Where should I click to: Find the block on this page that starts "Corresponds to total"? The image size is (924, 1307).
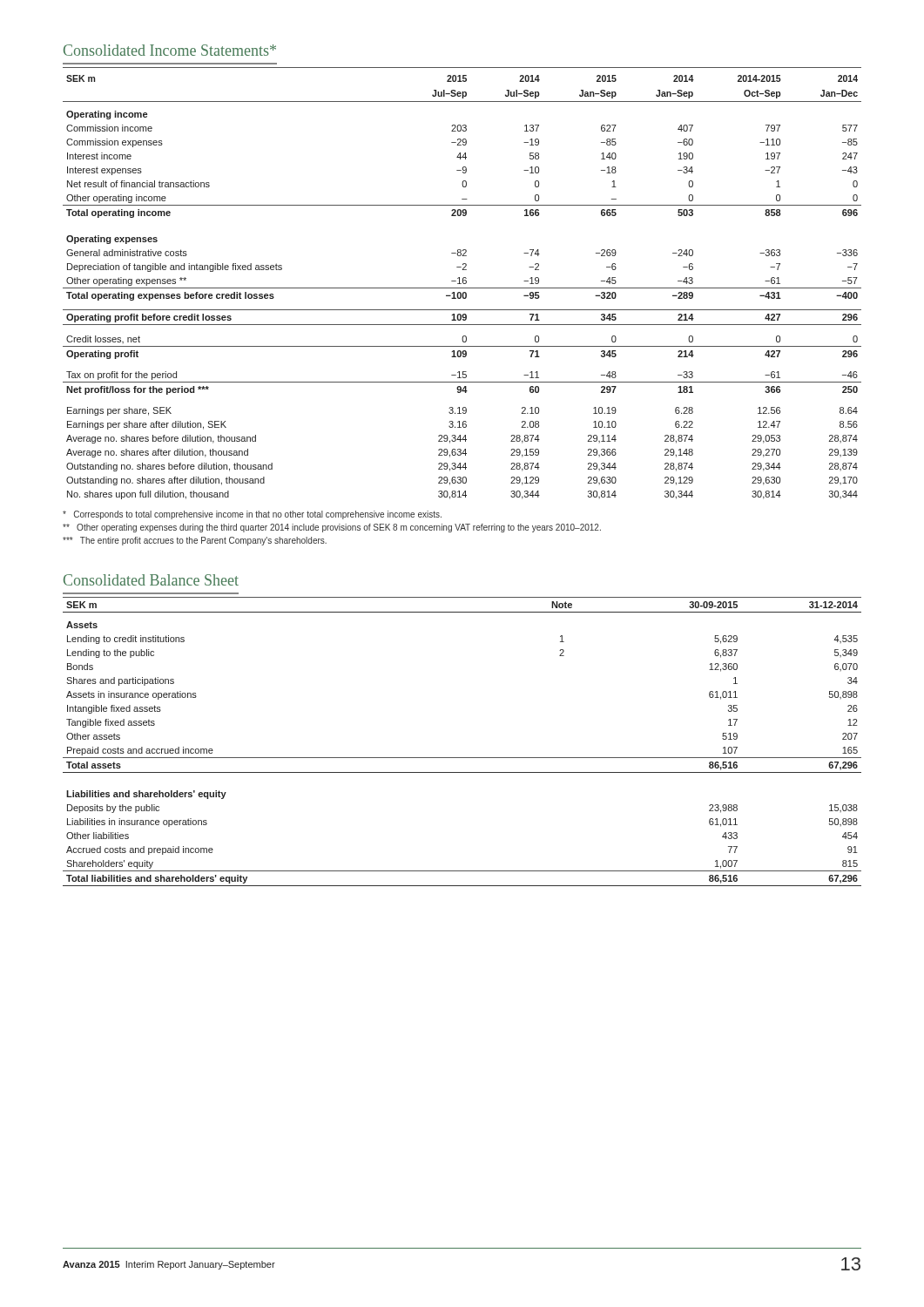252,515
